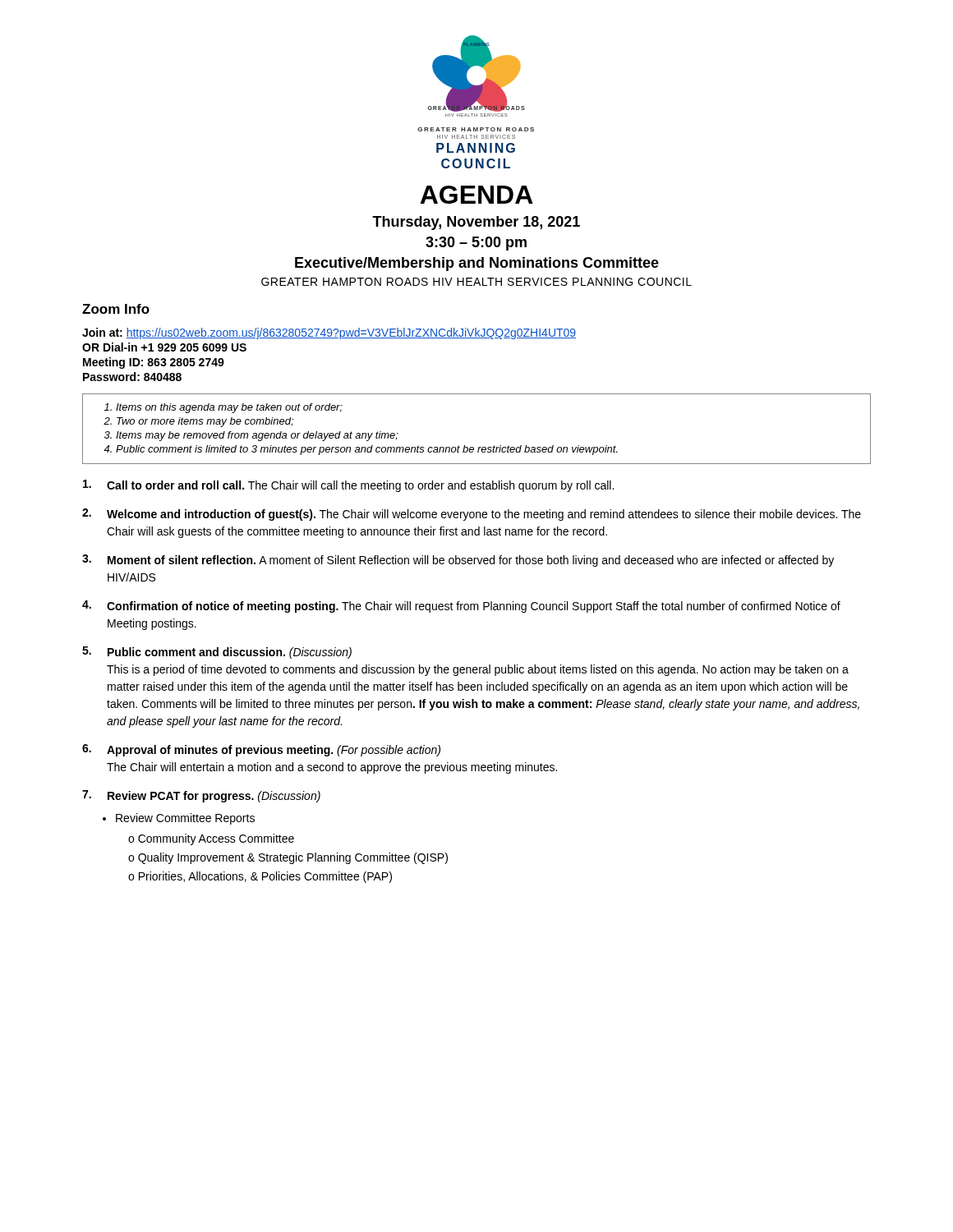953x1232 pixels.
Task: Find the passage starting "Executive/Membership and Nominations"
Action: [x=476, y=264]
